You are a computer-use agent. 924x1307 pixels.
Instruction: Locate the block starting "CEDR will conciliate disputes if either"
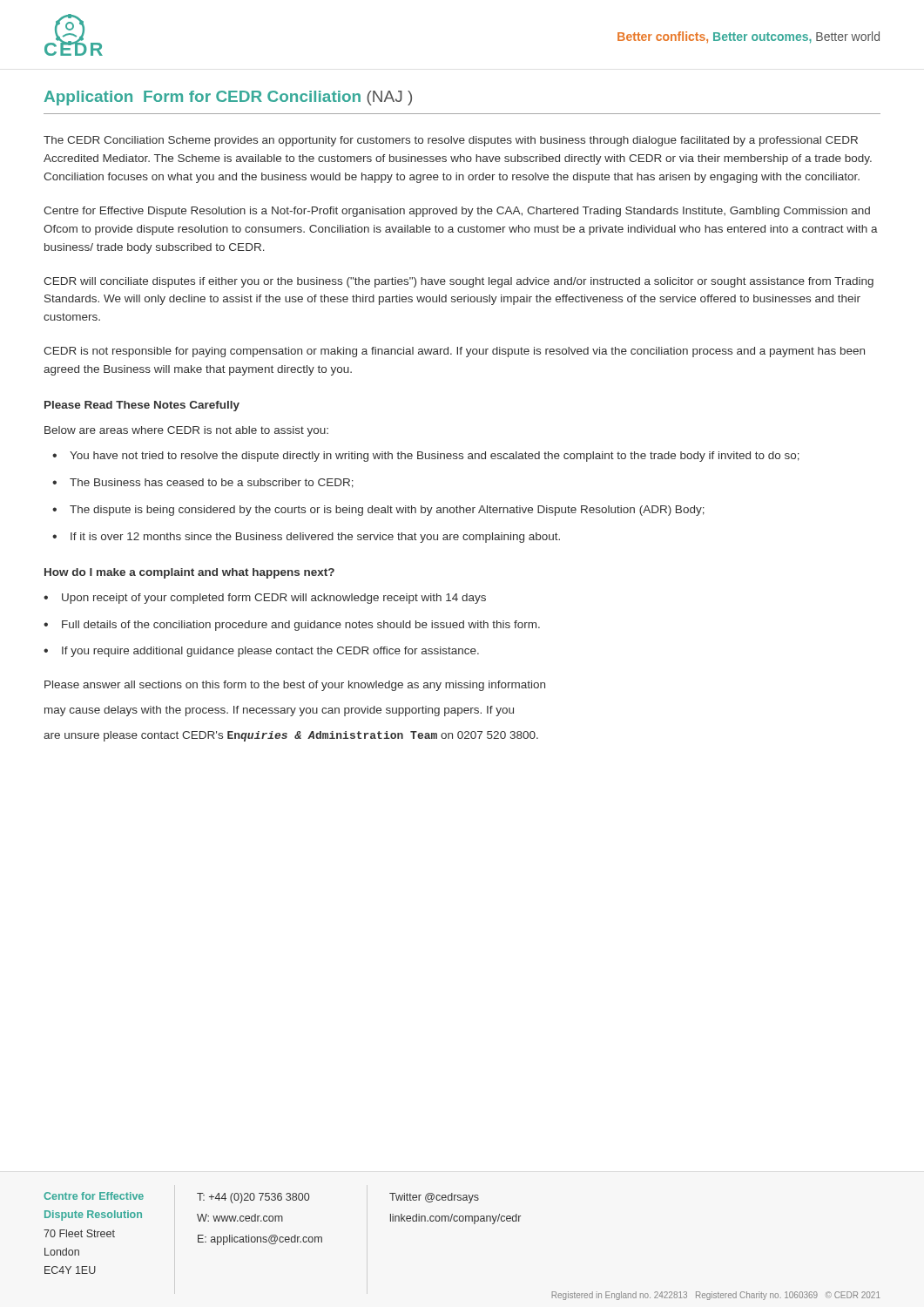coord(462,300)
